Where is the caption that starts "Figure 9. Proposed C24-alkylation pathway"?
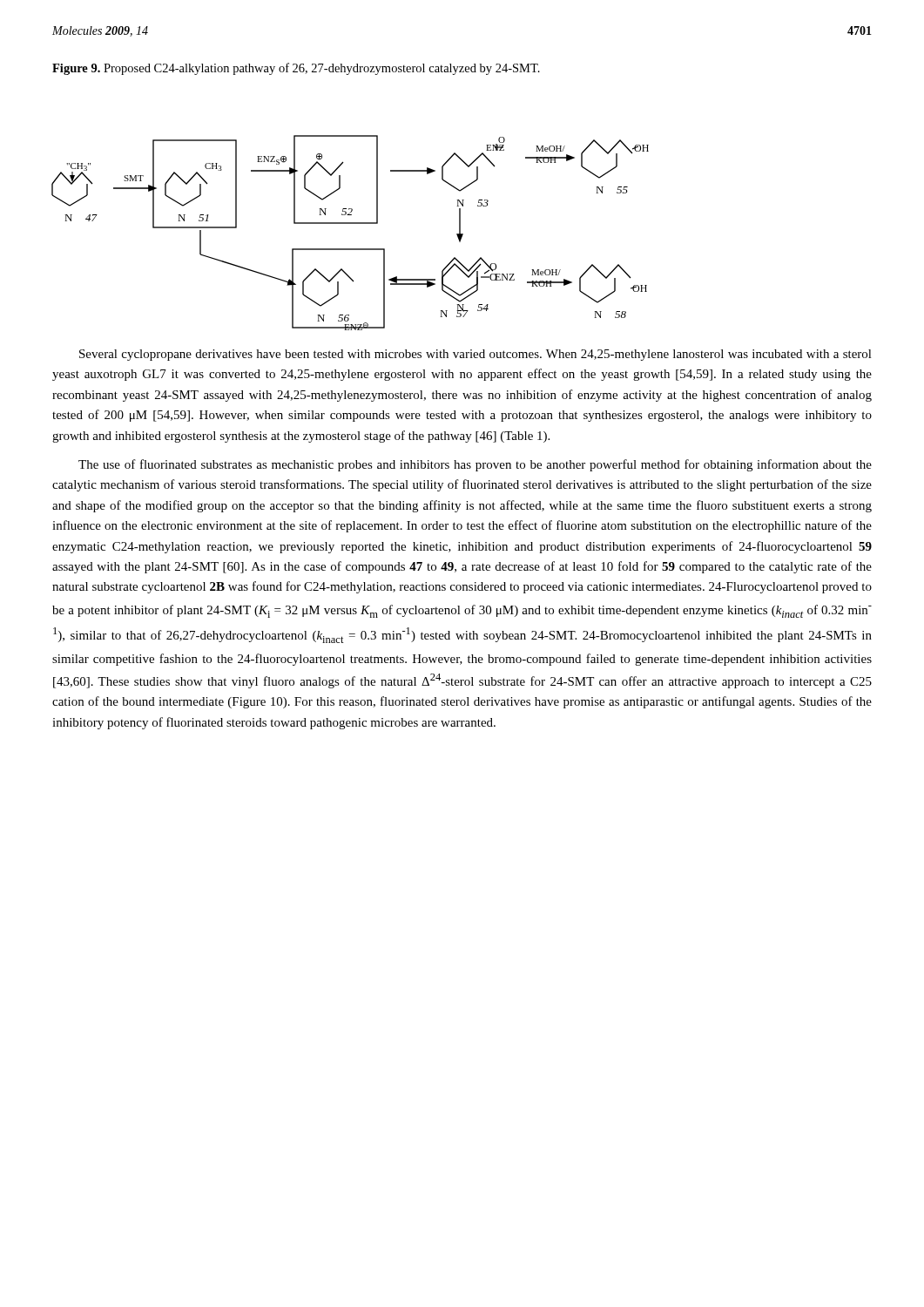 (296, 68)
